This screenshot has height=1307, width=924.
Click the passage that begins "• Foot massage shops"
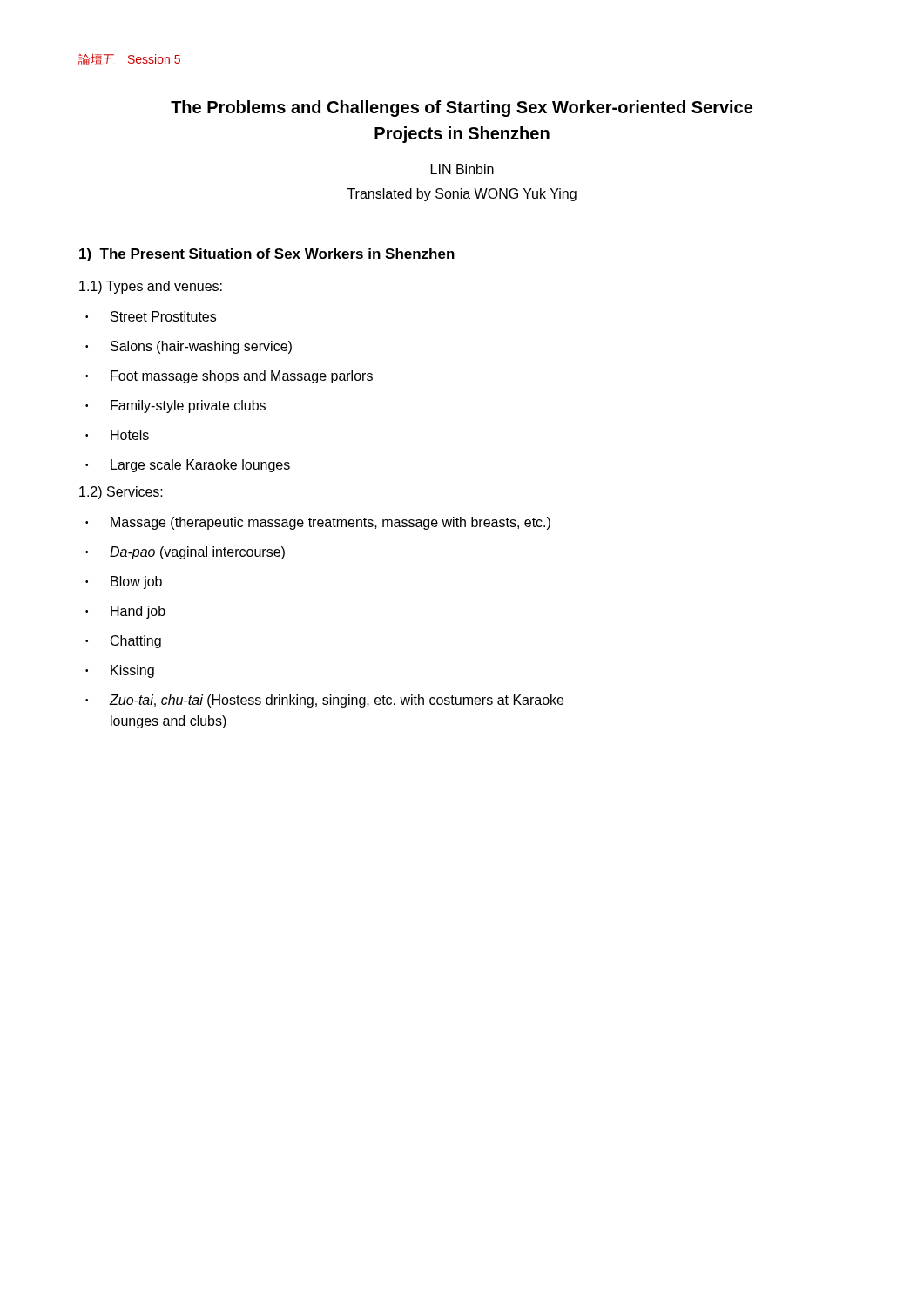click(x=229, y=377)
